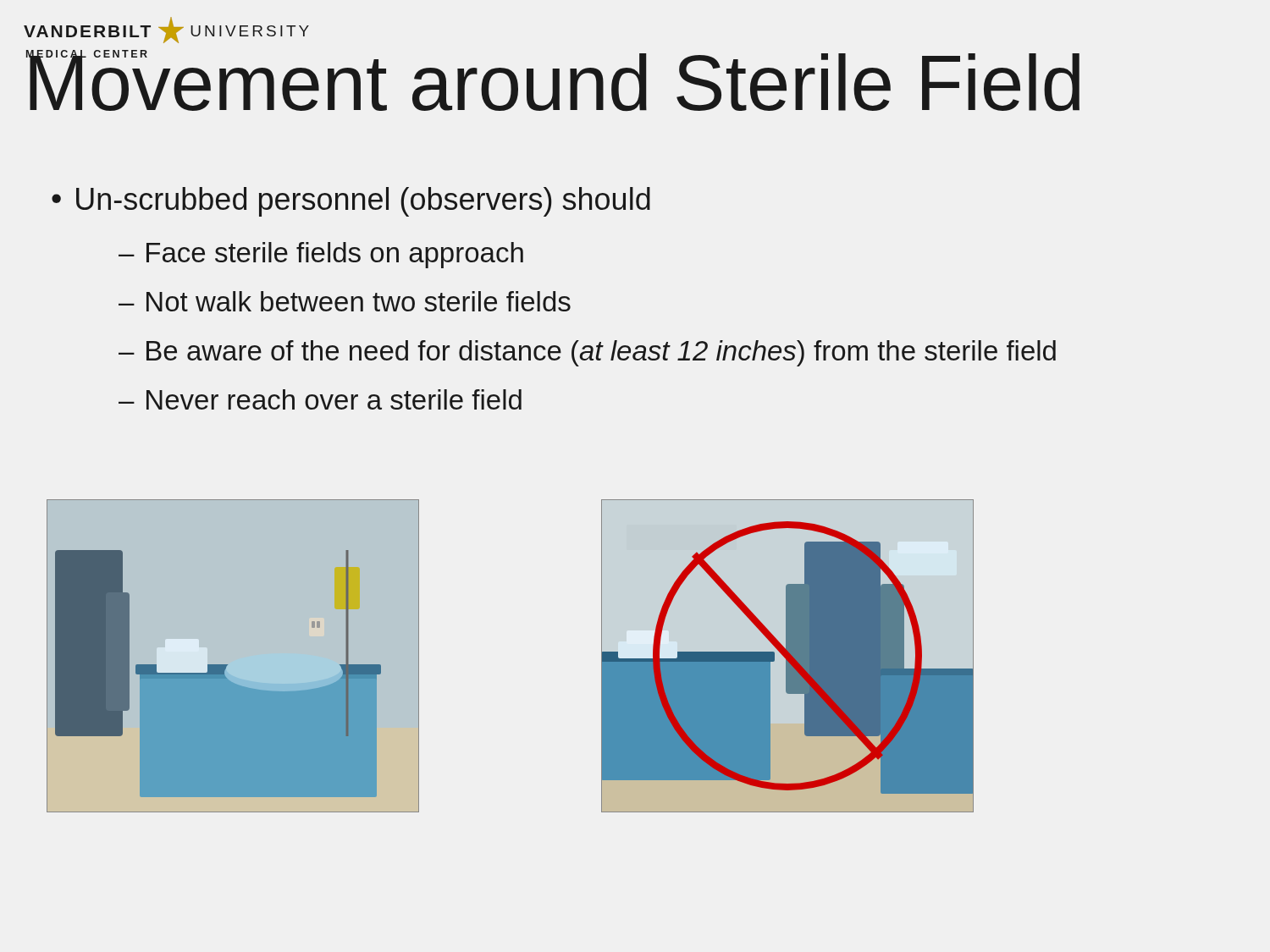Screen dimensions: 952x1270
Task: Find the list item that reads "– Not walk"
Action: tap(345, 302)
